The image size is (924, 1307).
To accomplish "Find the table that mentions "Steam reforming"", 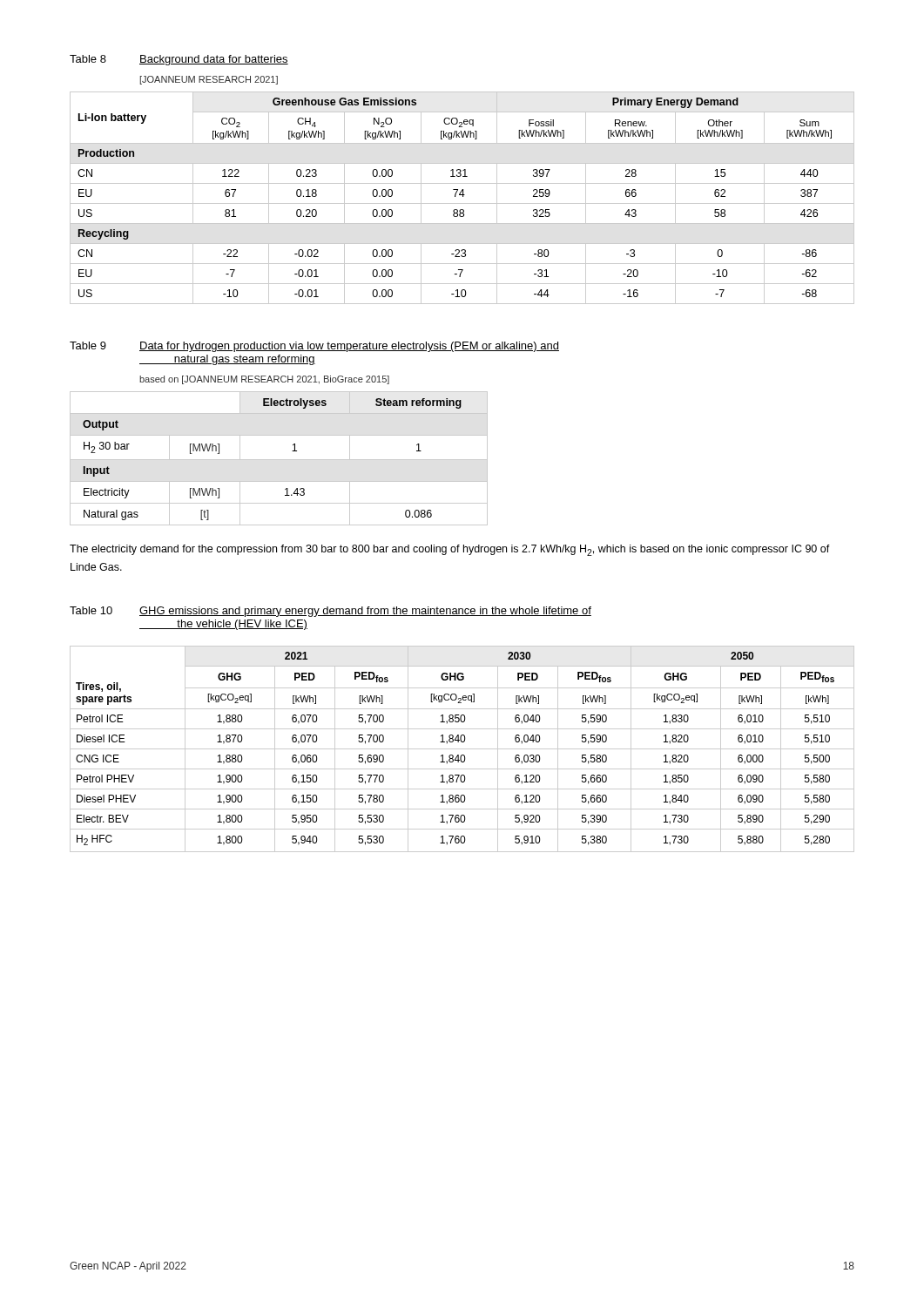I will point(462,458).
